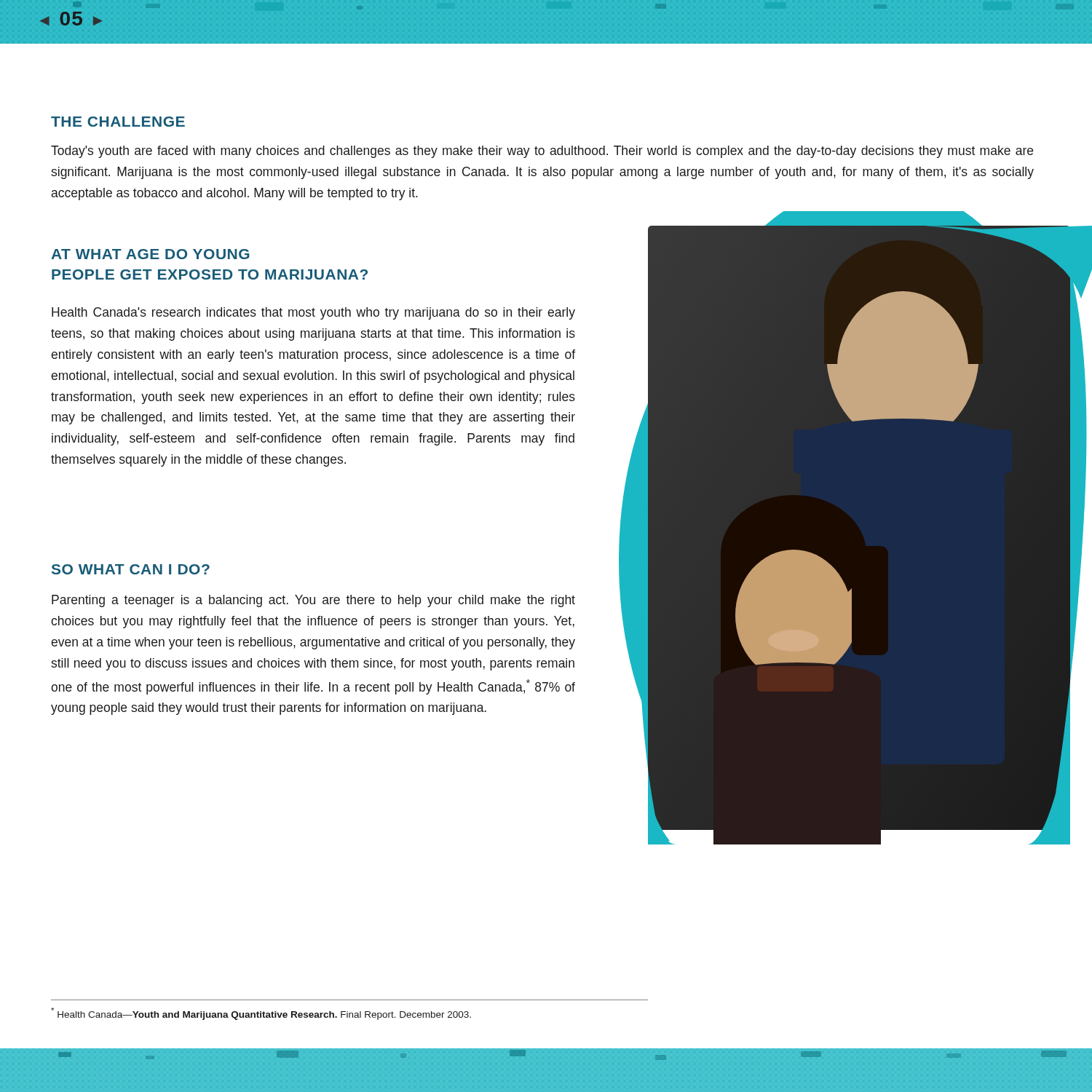The image size is (1092, 1092).
Task: Select the block starting "Health Canada—Youth and"
Action: [261, 1012]
